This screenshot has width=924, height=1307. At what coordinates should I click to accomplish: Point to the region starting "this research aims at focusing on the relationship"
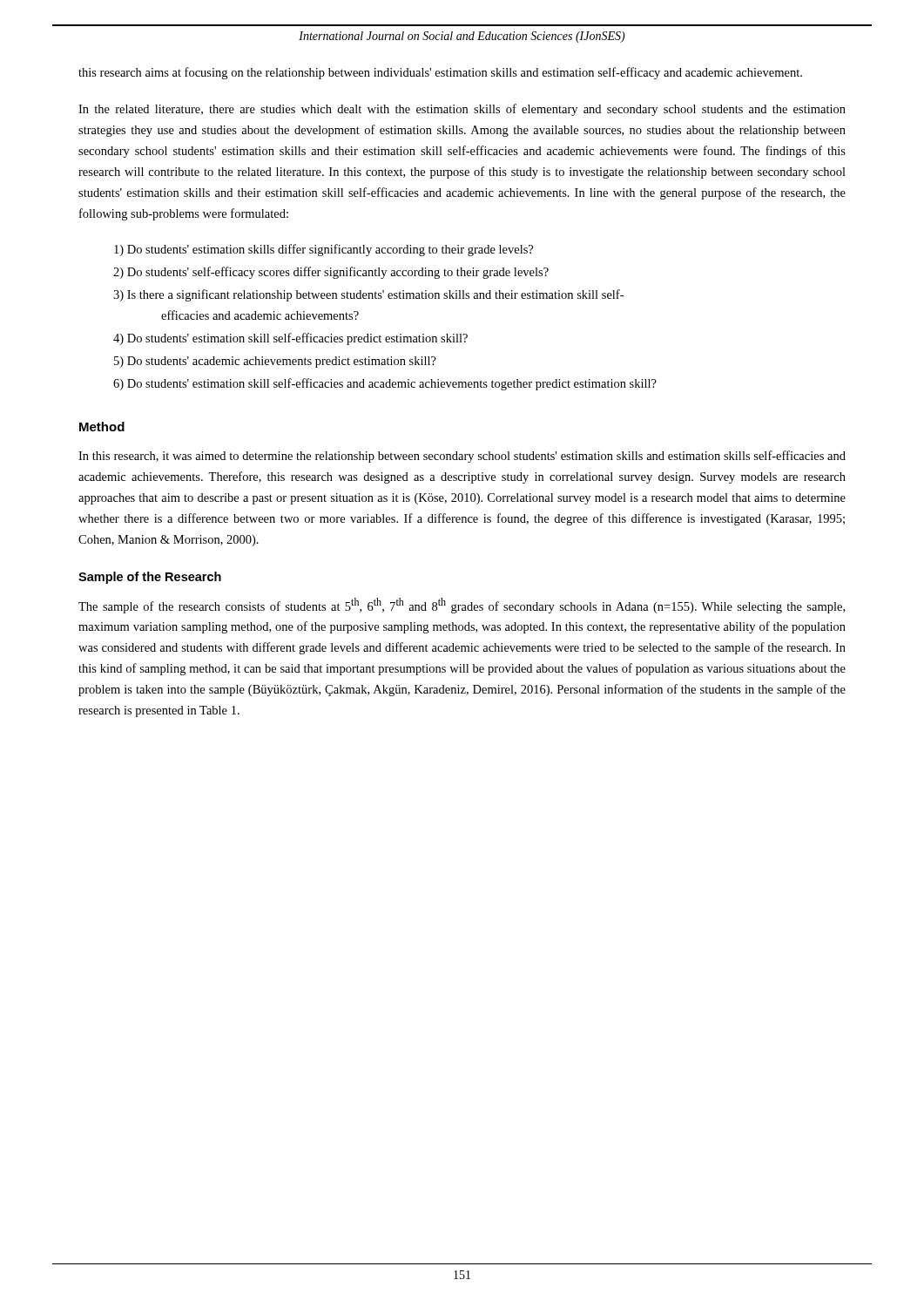tap(441, 72)
